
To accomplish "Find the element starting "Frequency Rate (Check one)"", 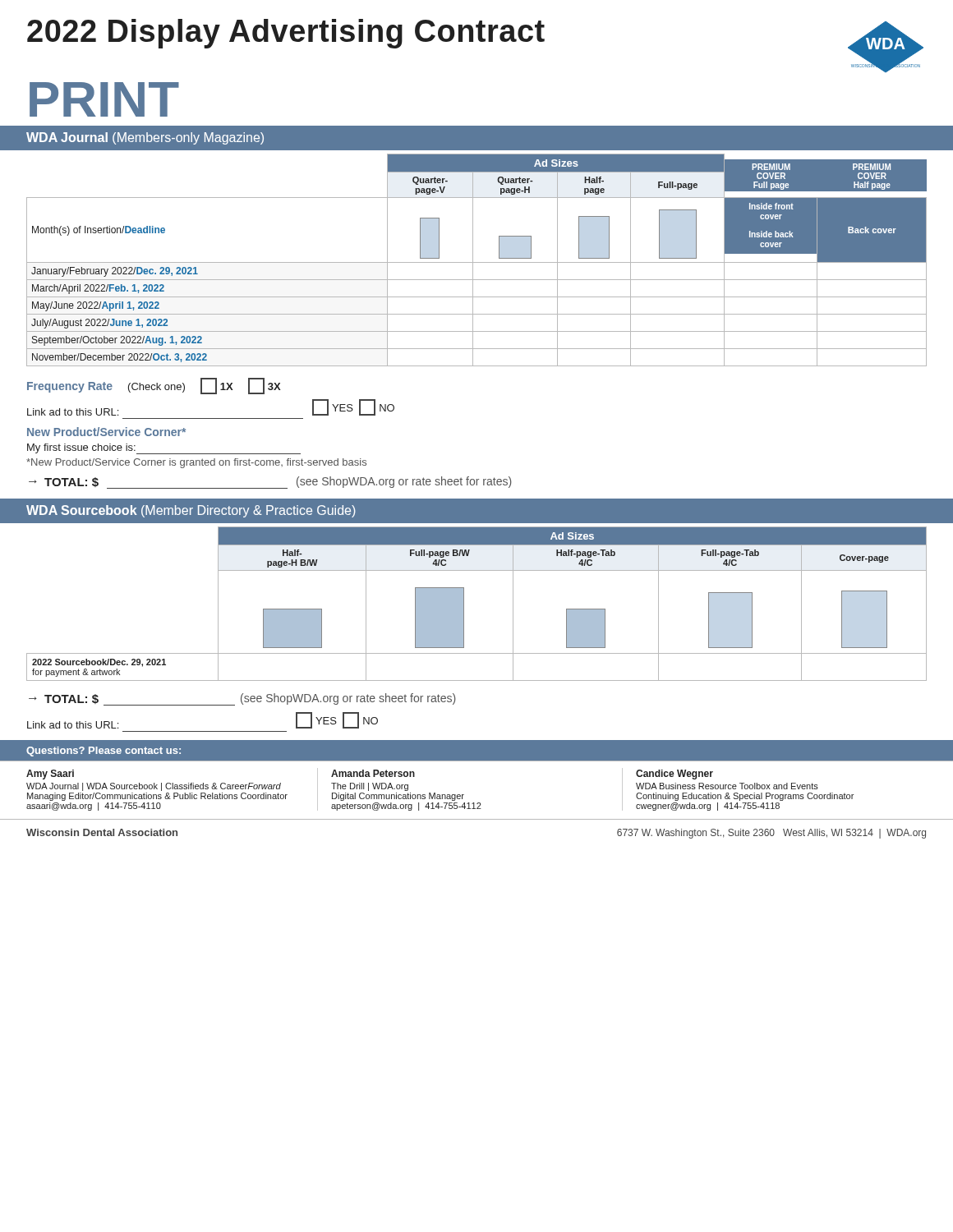I will (x=153, y=386).
